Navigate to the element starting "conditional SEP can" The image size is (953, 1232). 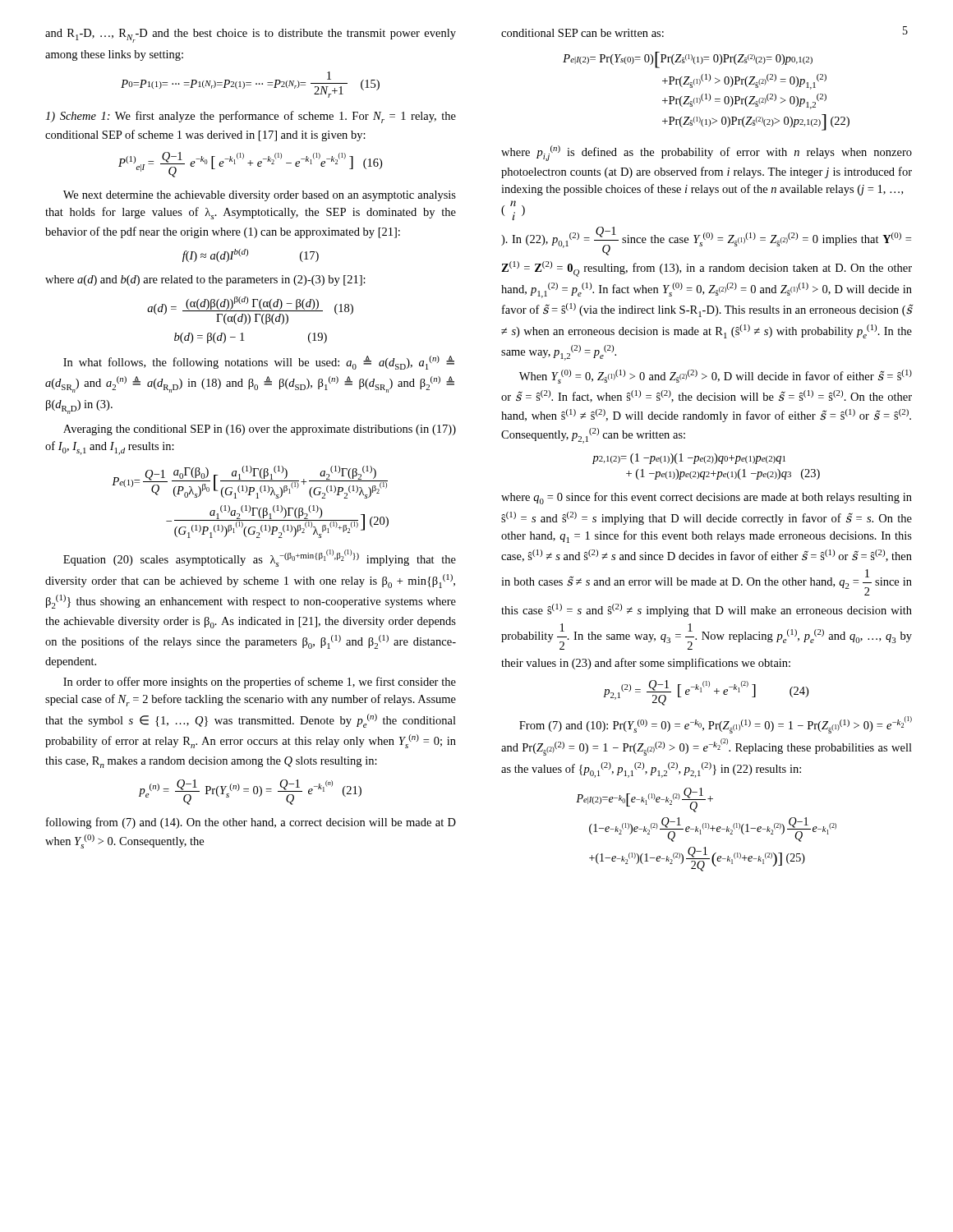coord(589,32)
